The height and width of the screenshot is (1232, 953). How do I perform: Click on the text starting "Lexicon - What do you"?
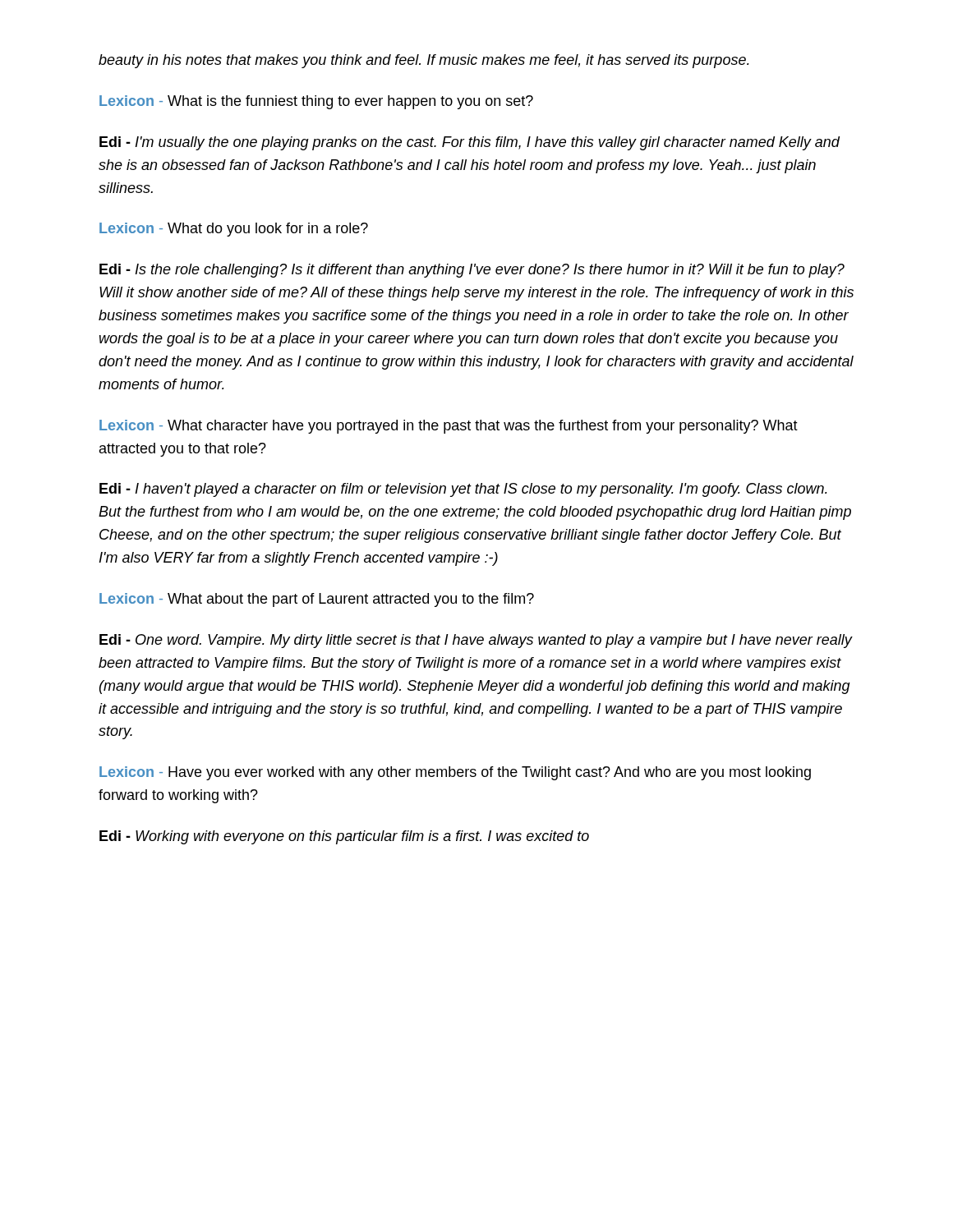(233, 229)
